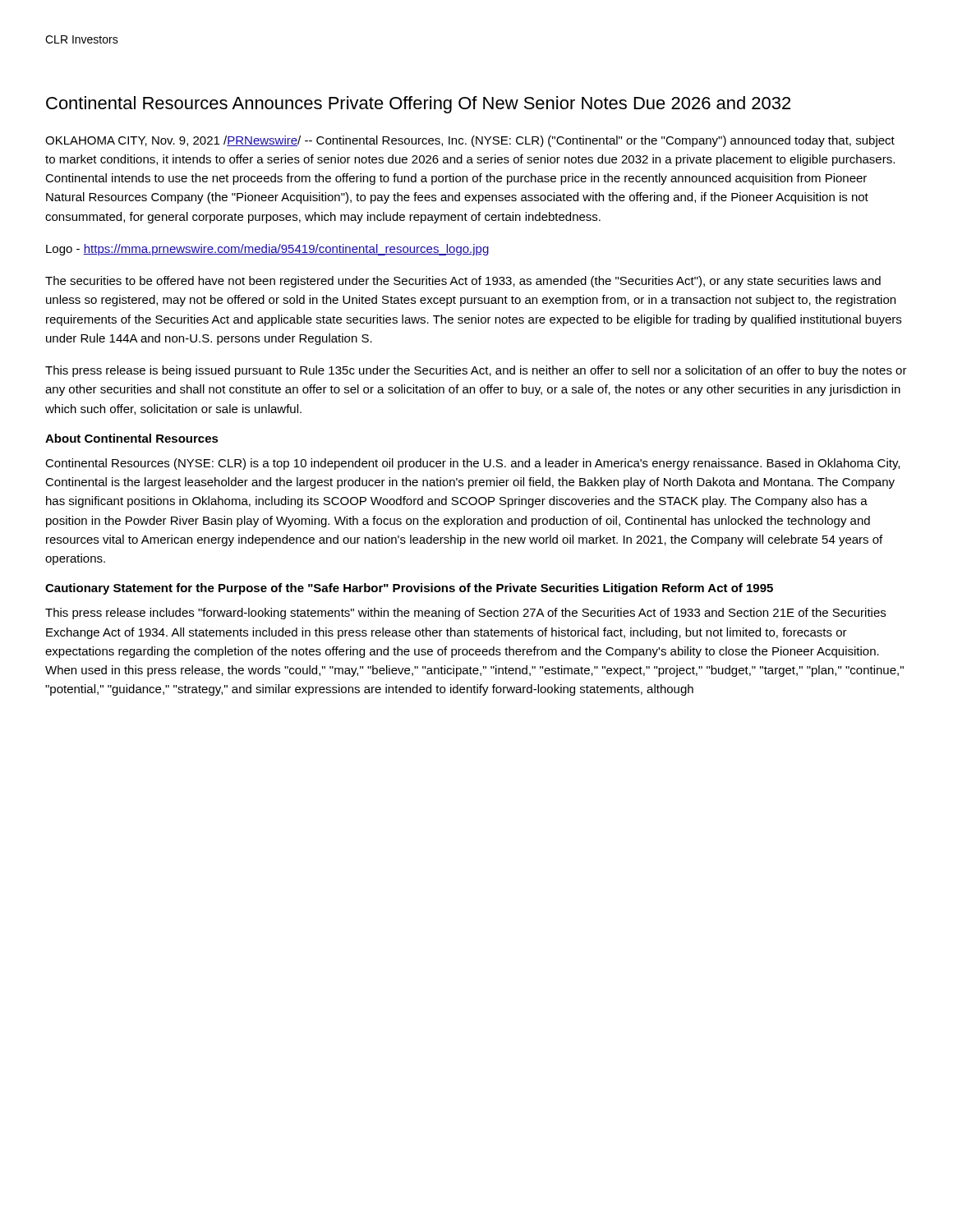The image size is (953, 1232).
Task: Locate the text starting "The securities to be"
Action: 474,309
